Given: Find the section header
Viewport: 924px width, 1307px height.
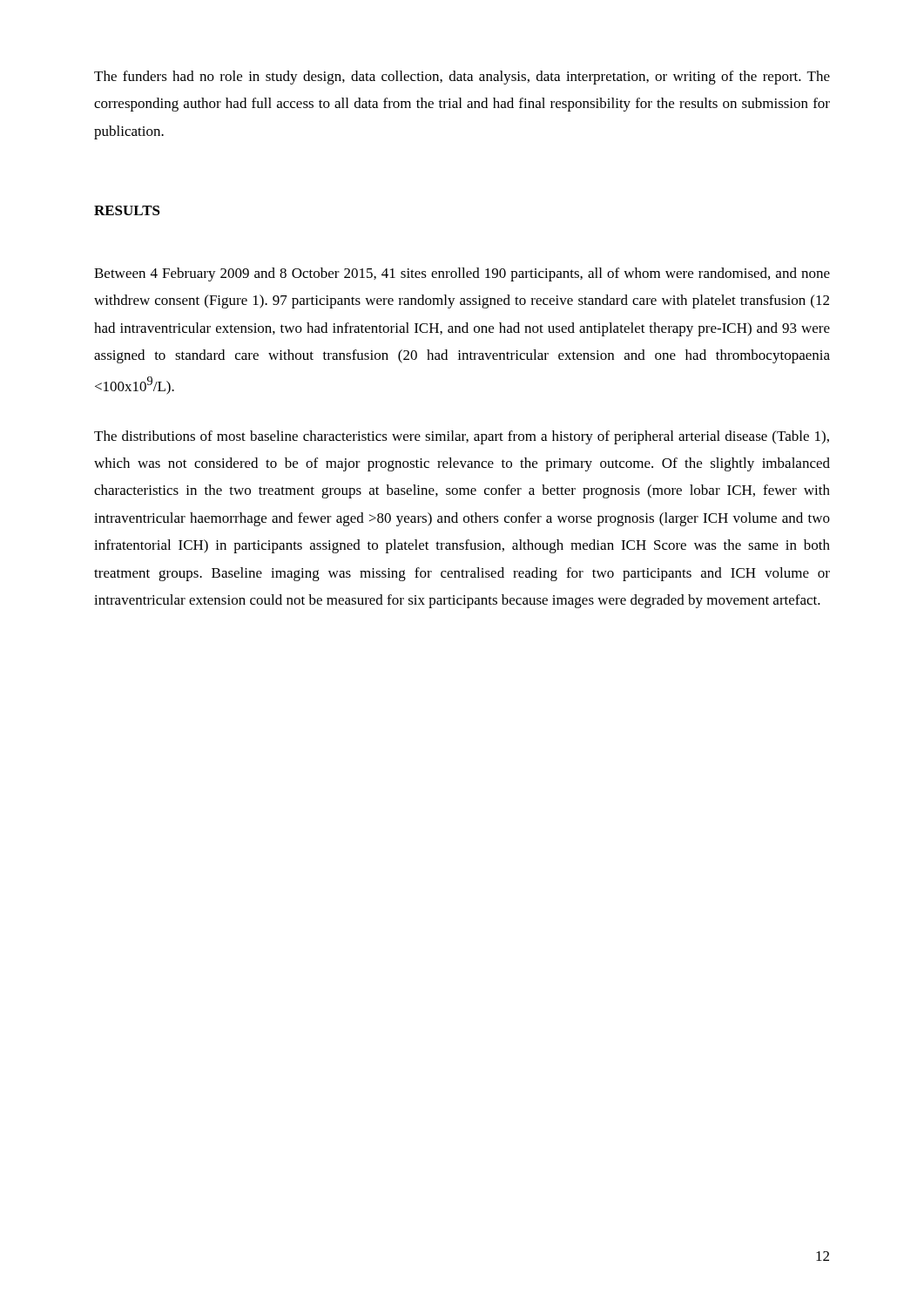Looking at the screenshot, I should (462, 211).
